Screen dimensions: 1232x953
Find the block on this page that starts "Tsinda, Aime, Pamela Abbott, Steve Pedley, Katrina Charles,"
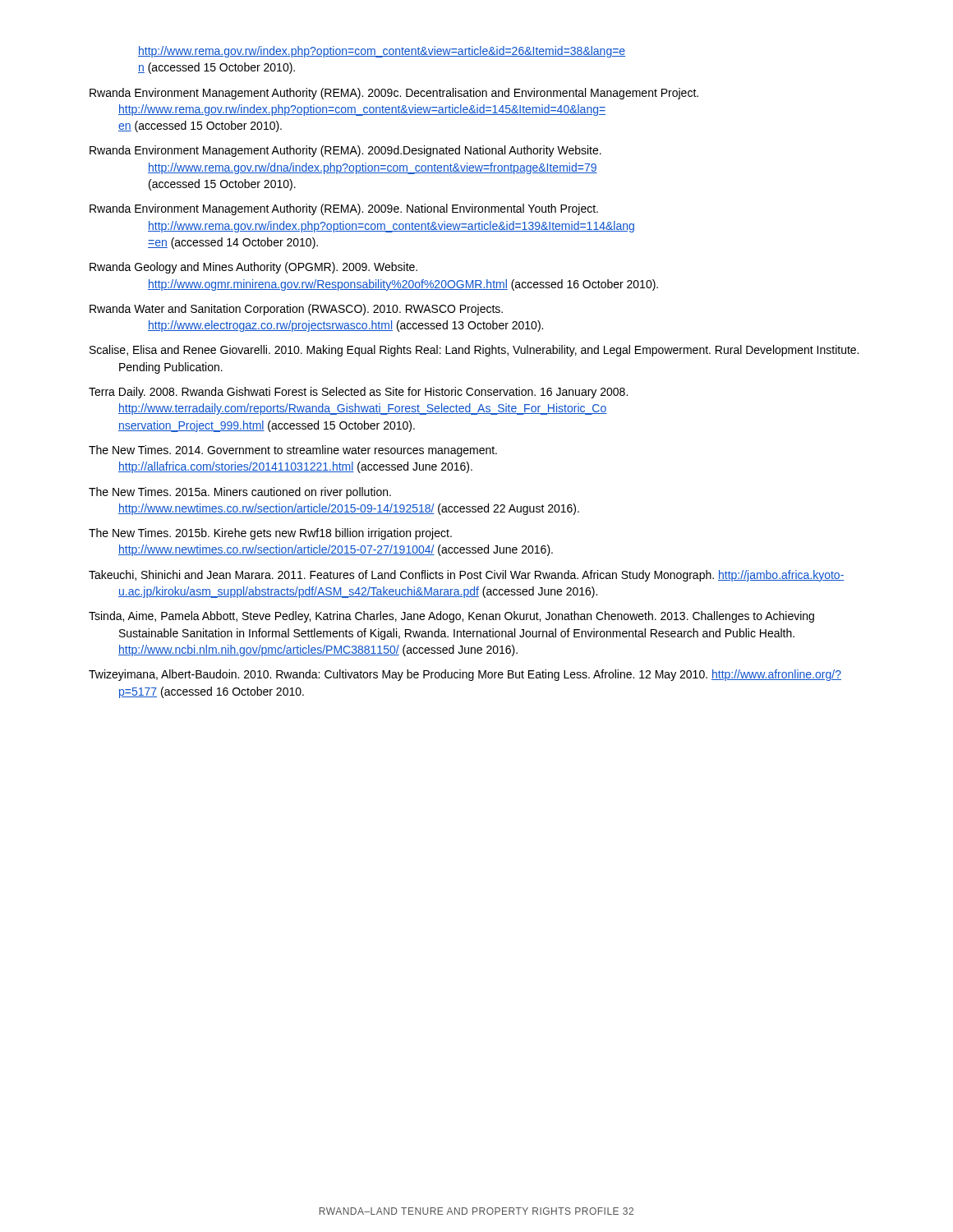[x=476, y=633]
